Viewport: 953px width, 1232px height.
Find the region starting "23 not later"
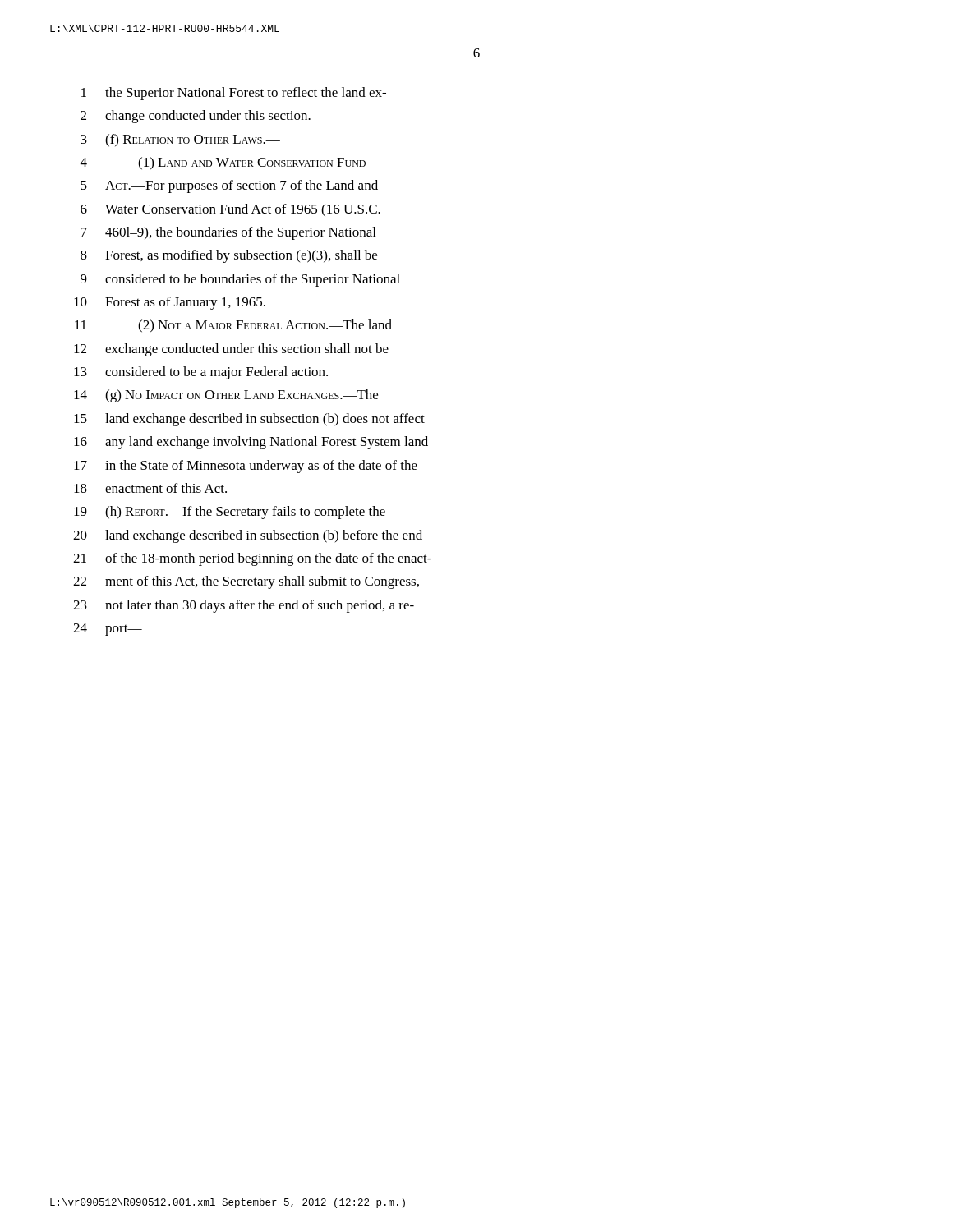(x=244, y=606)
